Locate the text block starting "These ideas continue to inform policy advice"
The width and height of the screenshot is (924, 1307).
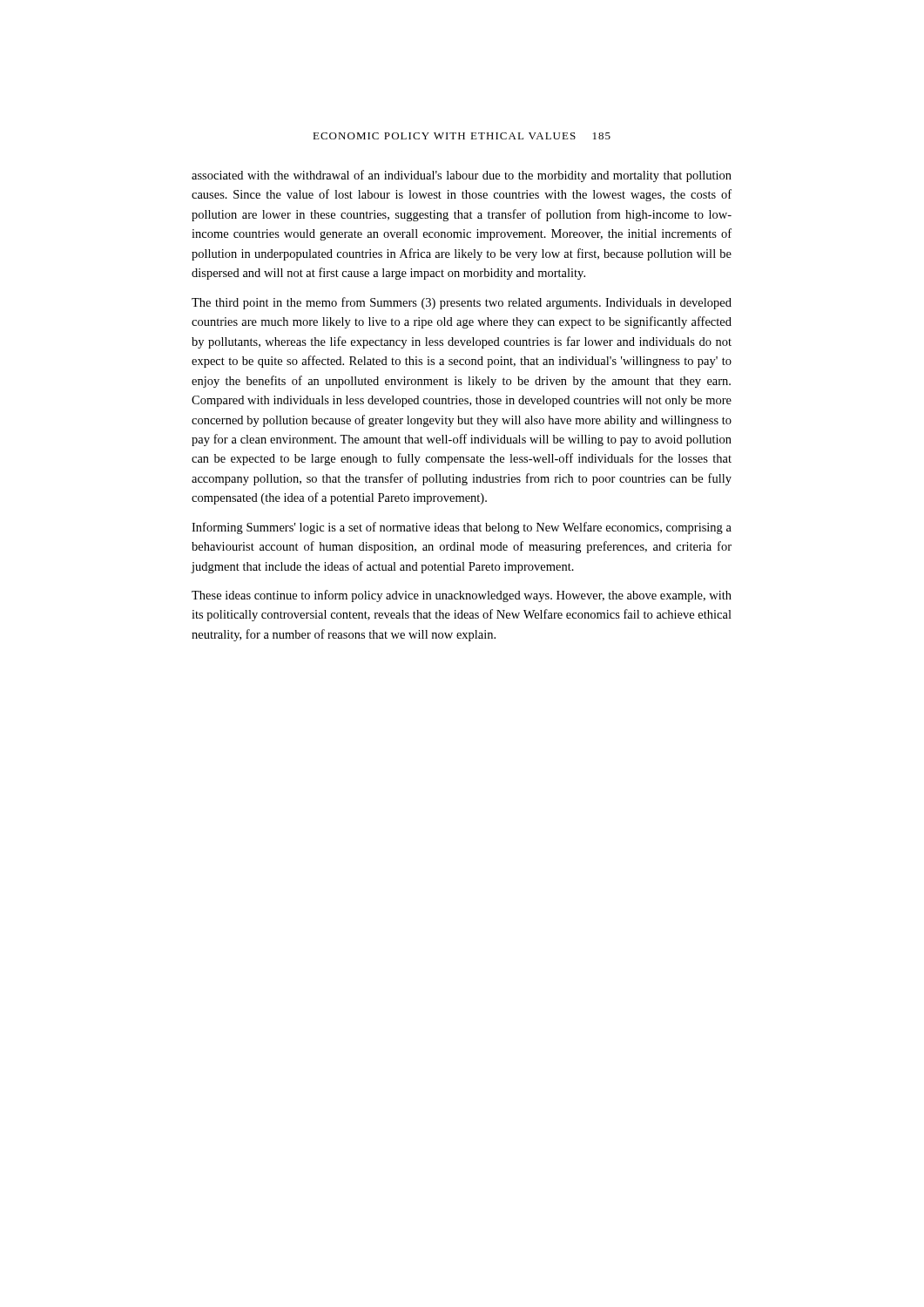[462, 615]
